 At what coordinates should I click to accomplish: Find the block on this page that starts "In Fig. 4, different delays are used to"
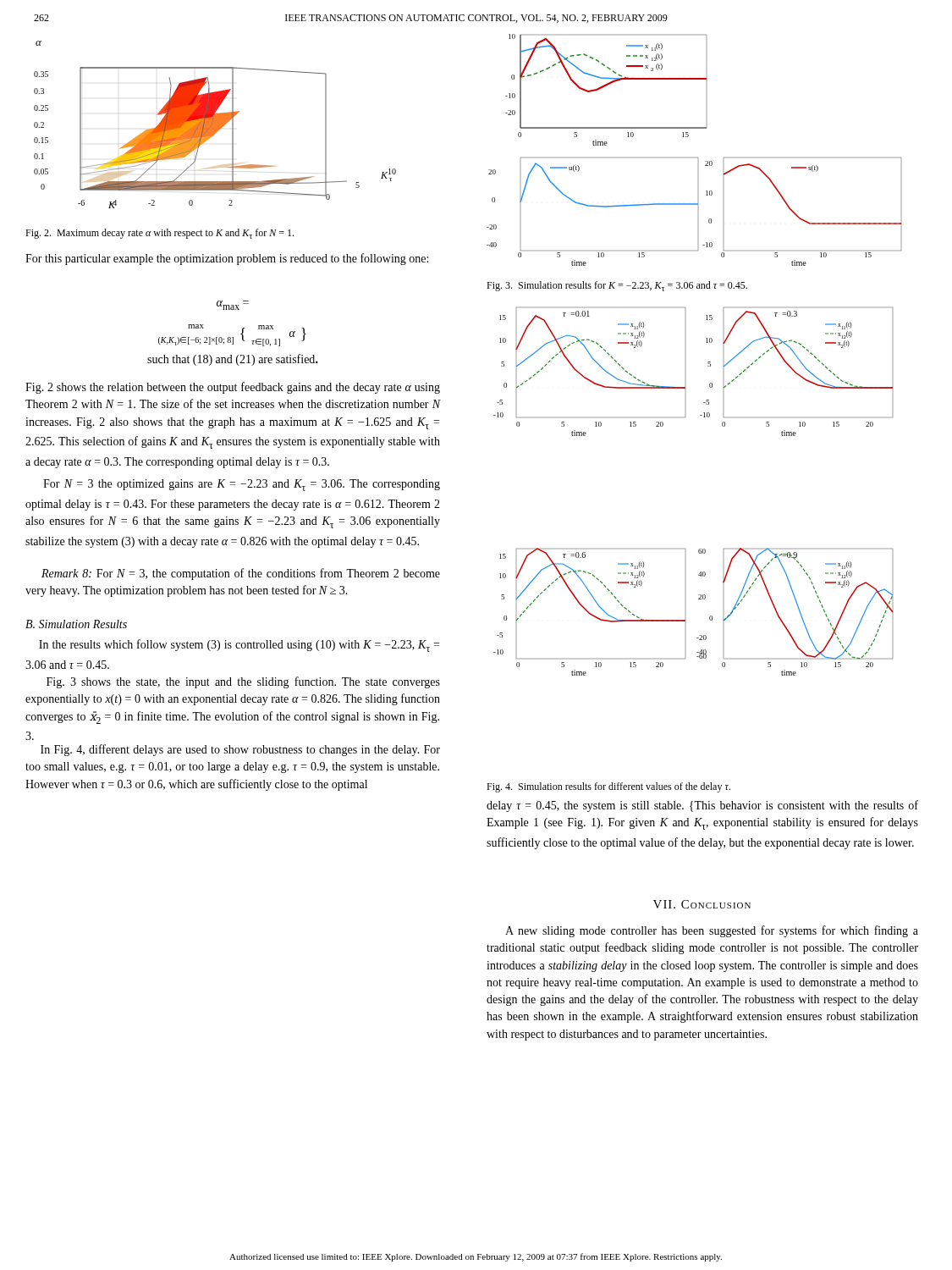233,767
